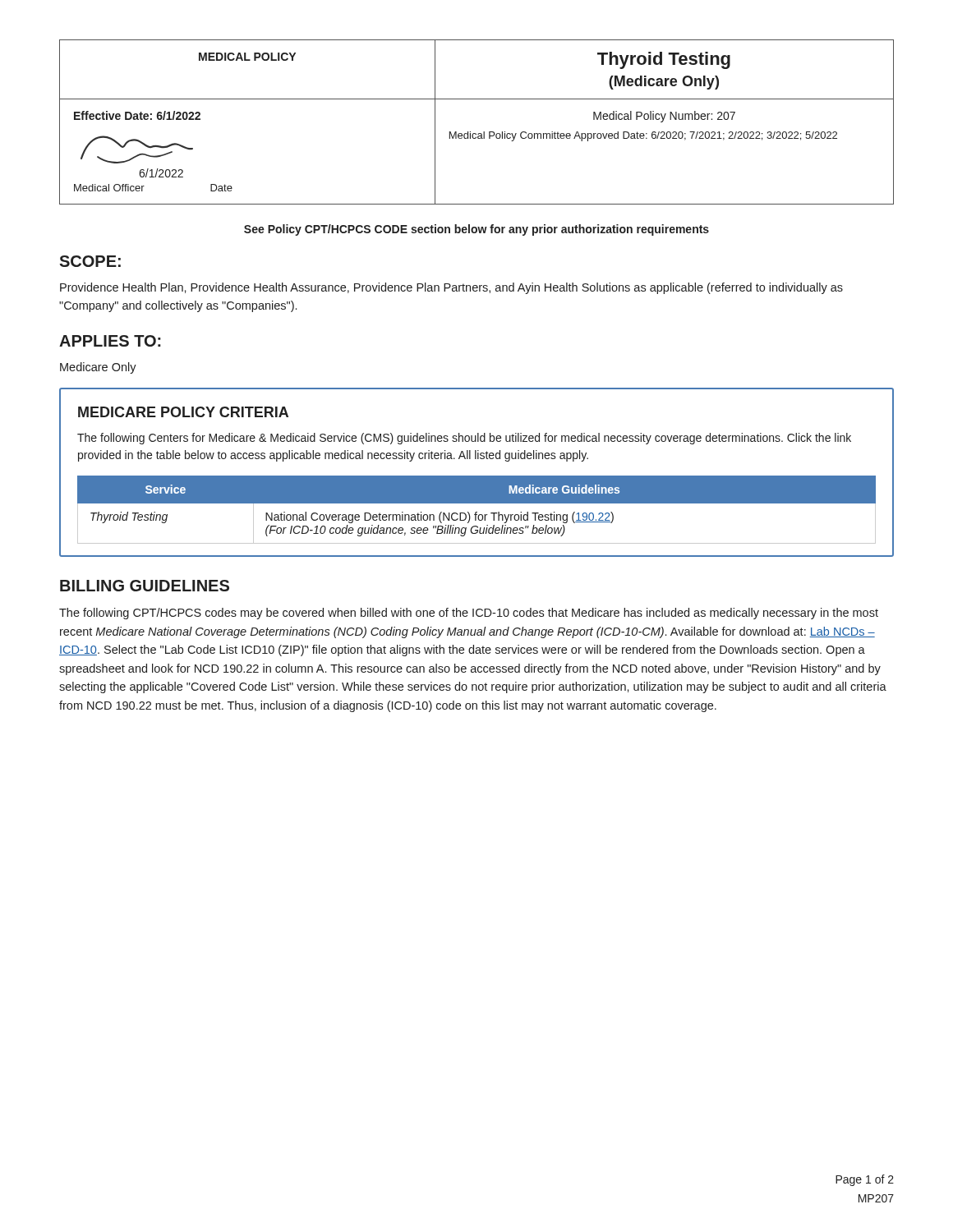Click on the table containing "National Coverage Determination"
This screenshot has width=953, height=1232.
[476, 472]
